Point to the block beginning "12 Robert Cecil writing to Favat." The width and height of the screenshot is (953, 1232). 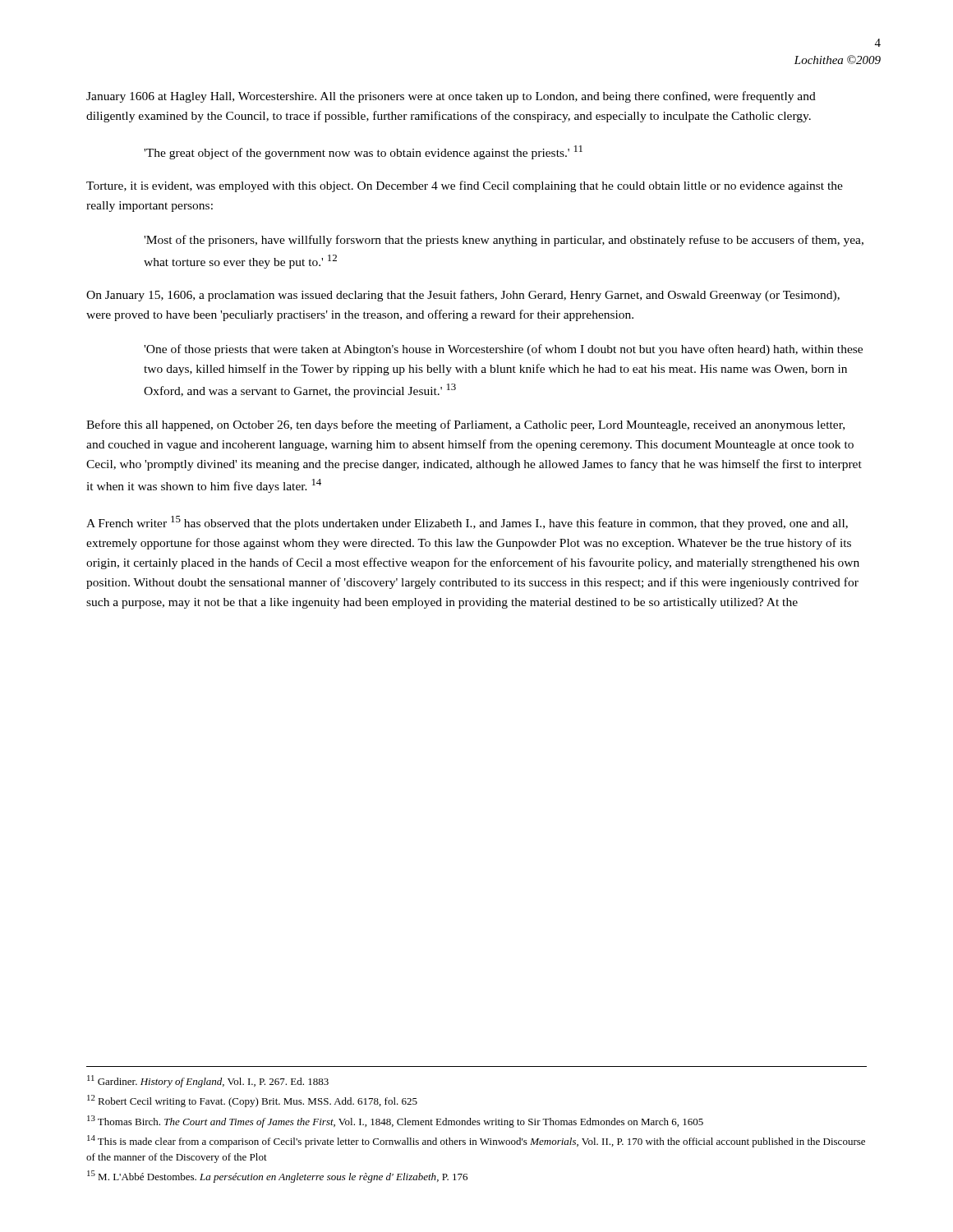click(252, 1100)
